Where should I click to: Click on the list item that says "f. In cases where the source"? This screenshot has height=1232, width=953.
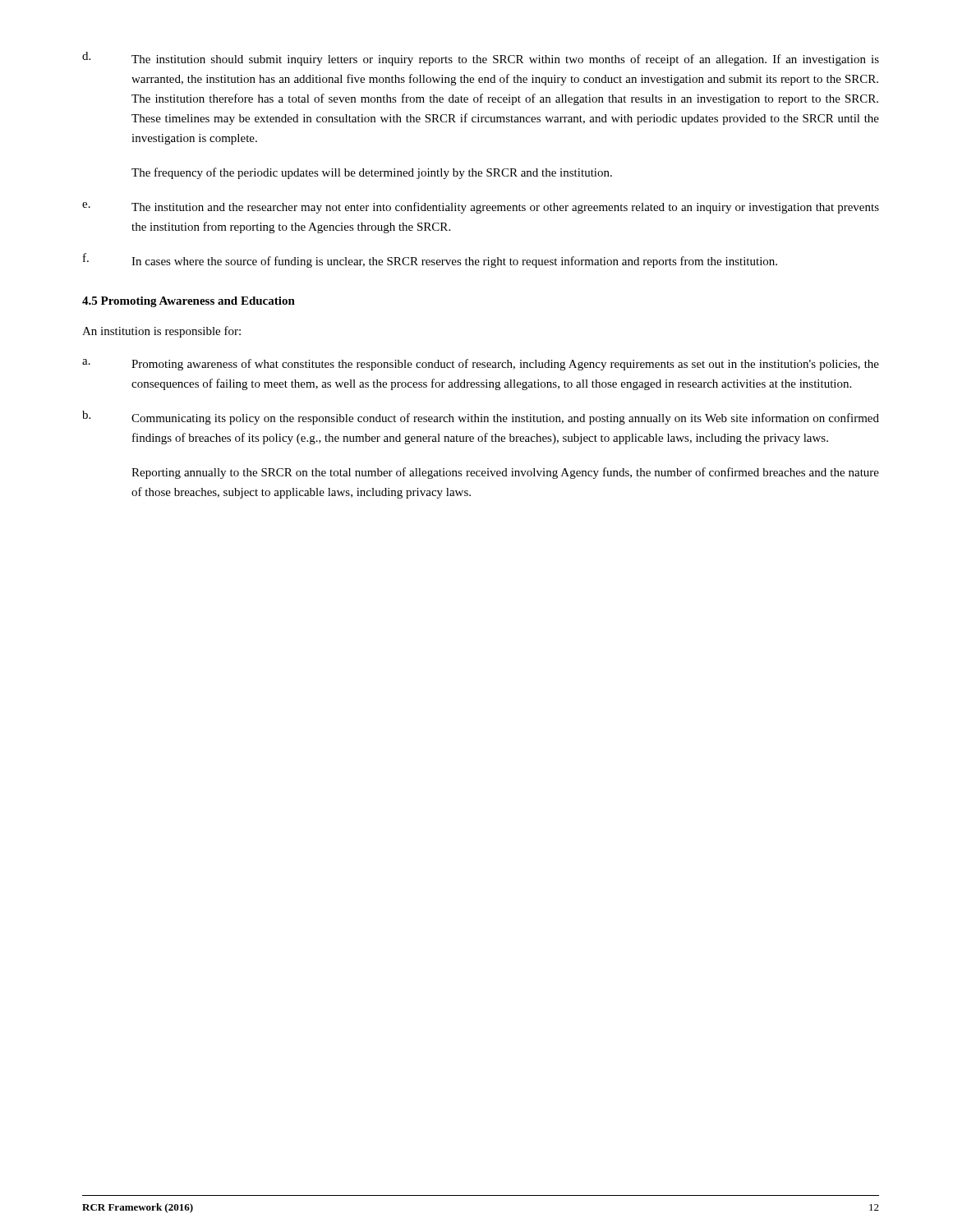pyautogui.click(x=481, y=261)
